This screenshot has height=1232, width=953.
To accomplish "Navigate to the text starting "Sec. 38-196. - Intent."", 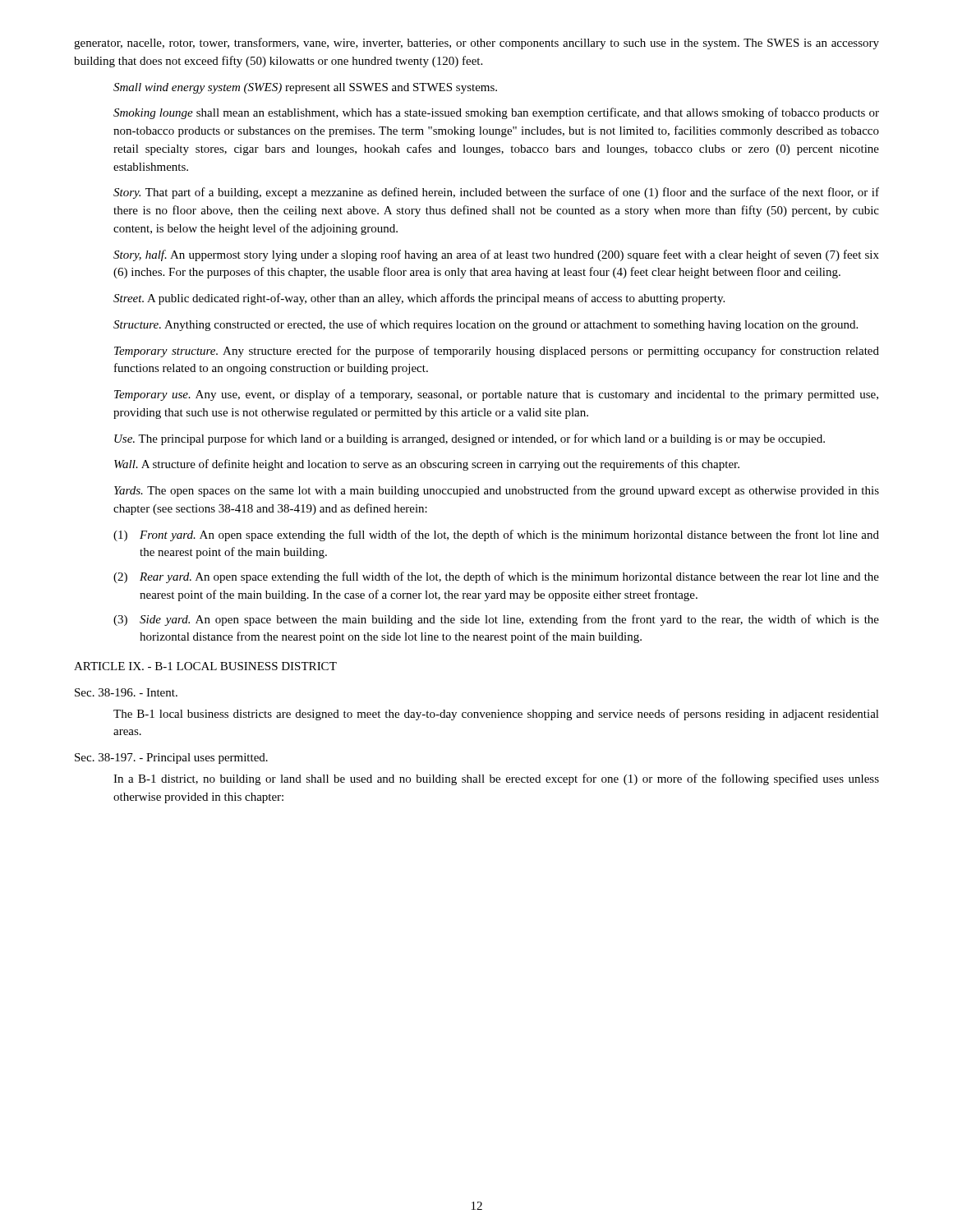I will coord(126,692).
